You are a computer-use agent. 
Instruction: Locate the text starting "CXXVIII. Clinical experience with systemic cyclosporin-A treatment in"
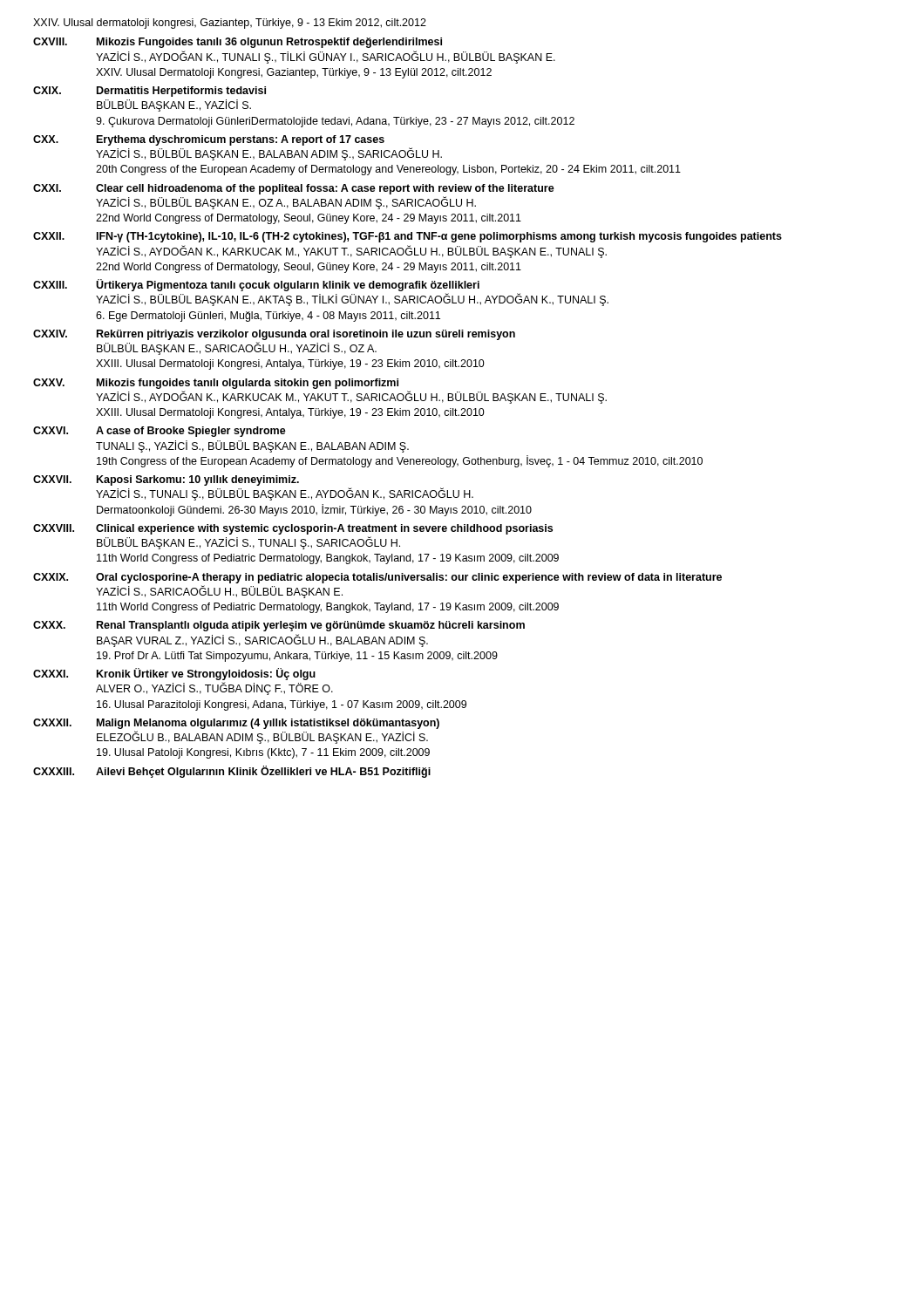coord(462,544)
